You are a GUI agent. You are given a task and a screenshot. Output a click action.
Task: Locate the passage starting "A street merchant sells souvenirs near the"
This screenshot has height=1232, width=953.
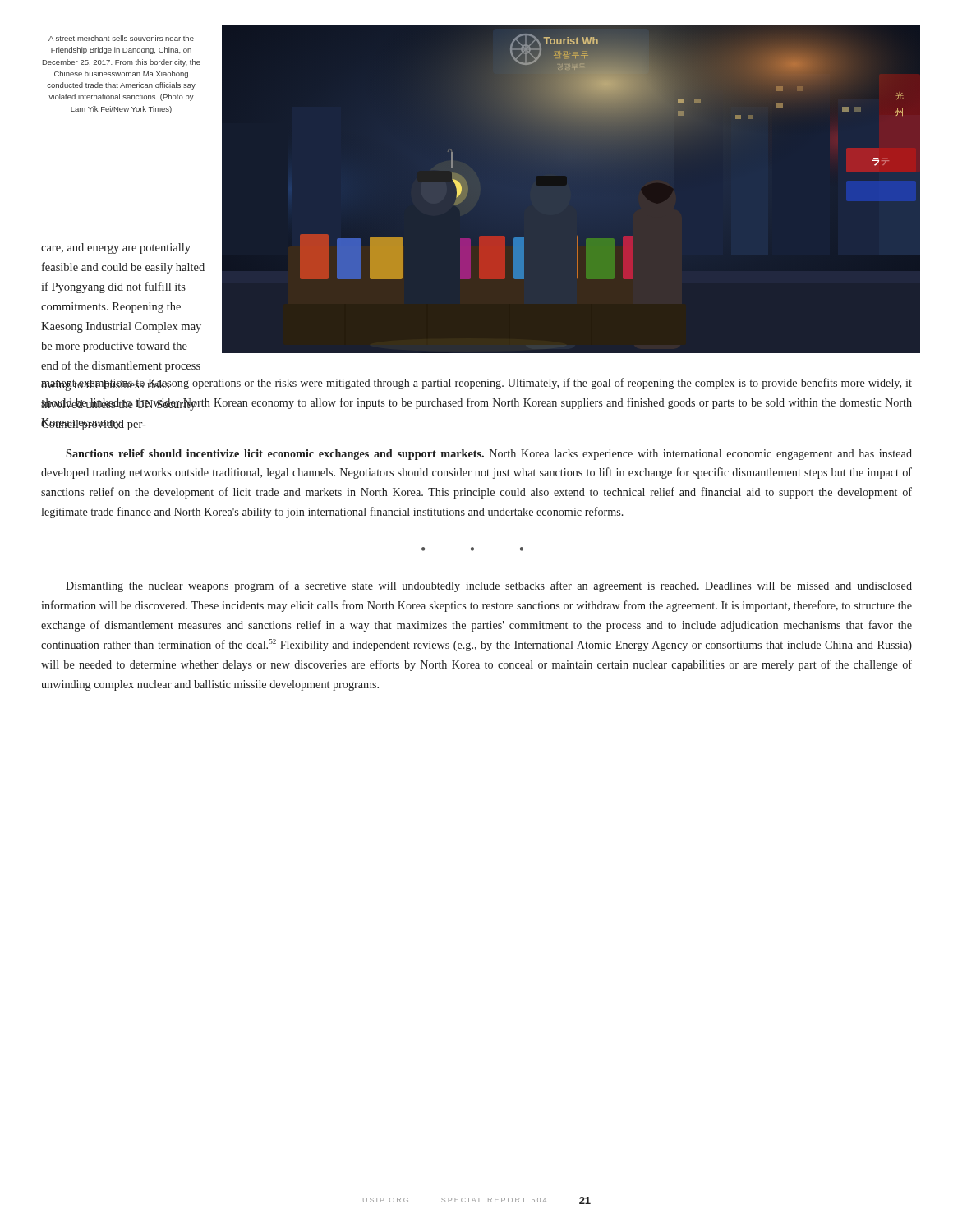[x=121, y=73]
